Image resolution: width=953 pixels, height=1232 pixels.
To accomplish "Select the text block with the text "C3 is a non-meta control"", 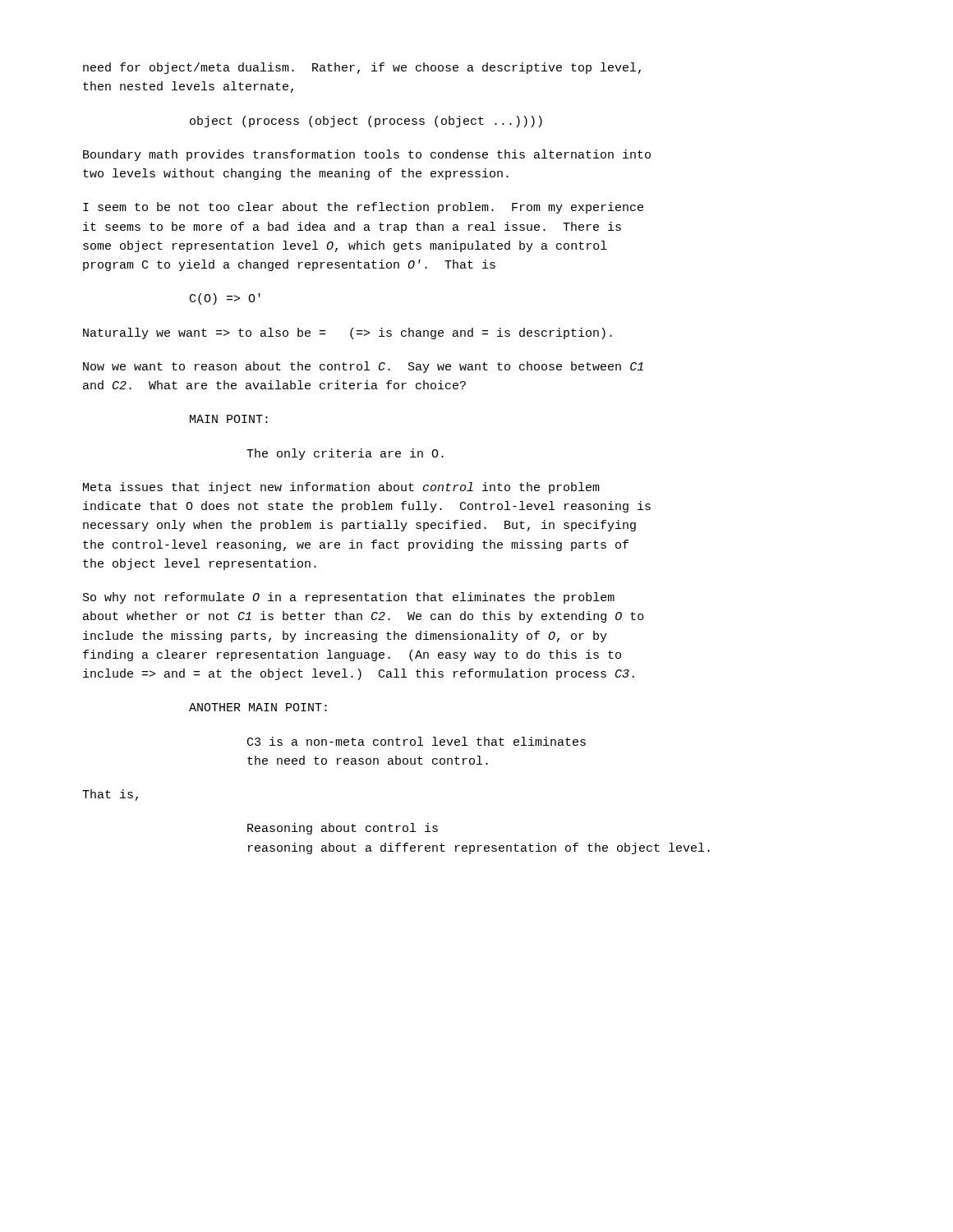I will (x=417, y=752).
